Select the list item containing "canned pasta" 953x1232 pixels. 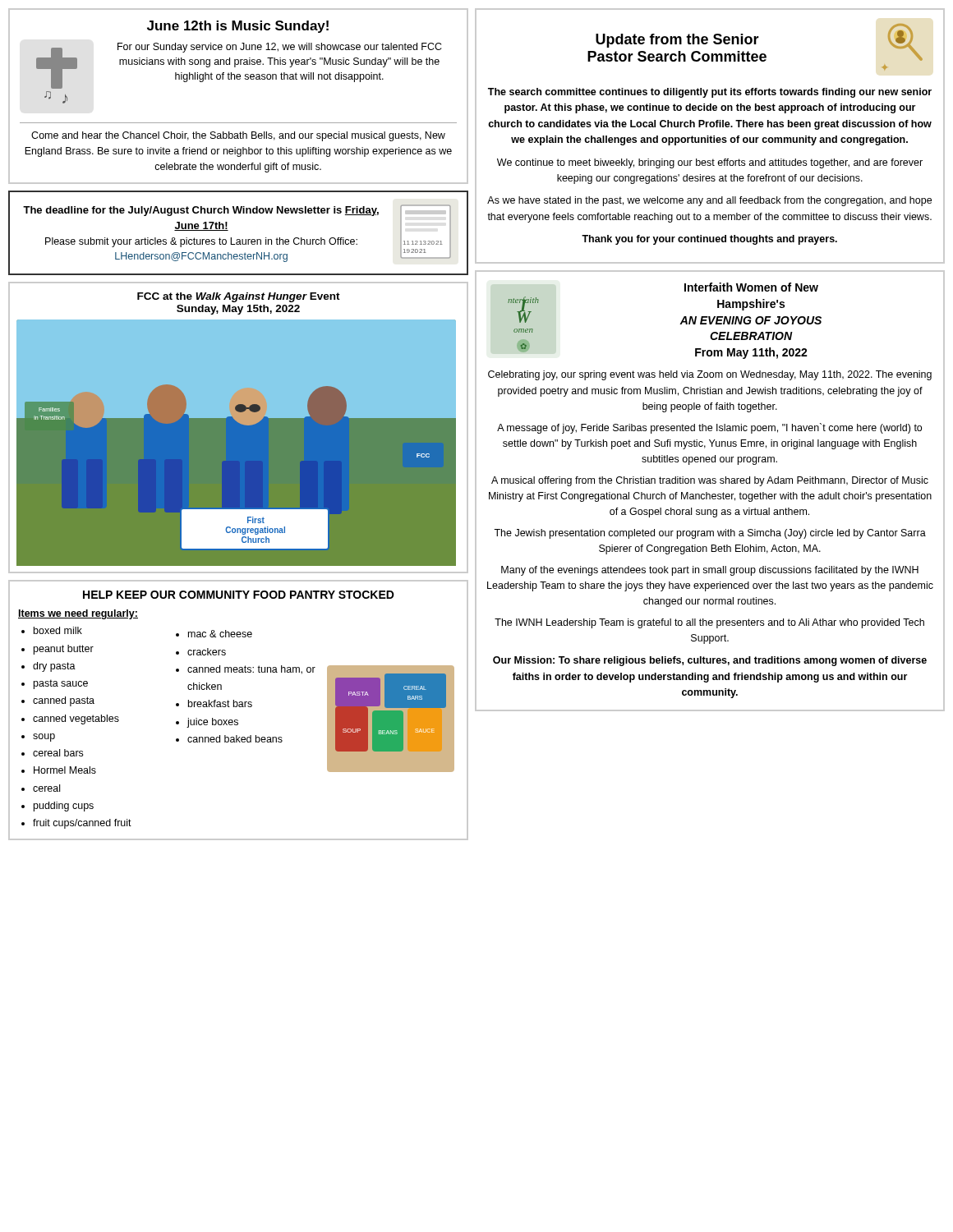64,701
